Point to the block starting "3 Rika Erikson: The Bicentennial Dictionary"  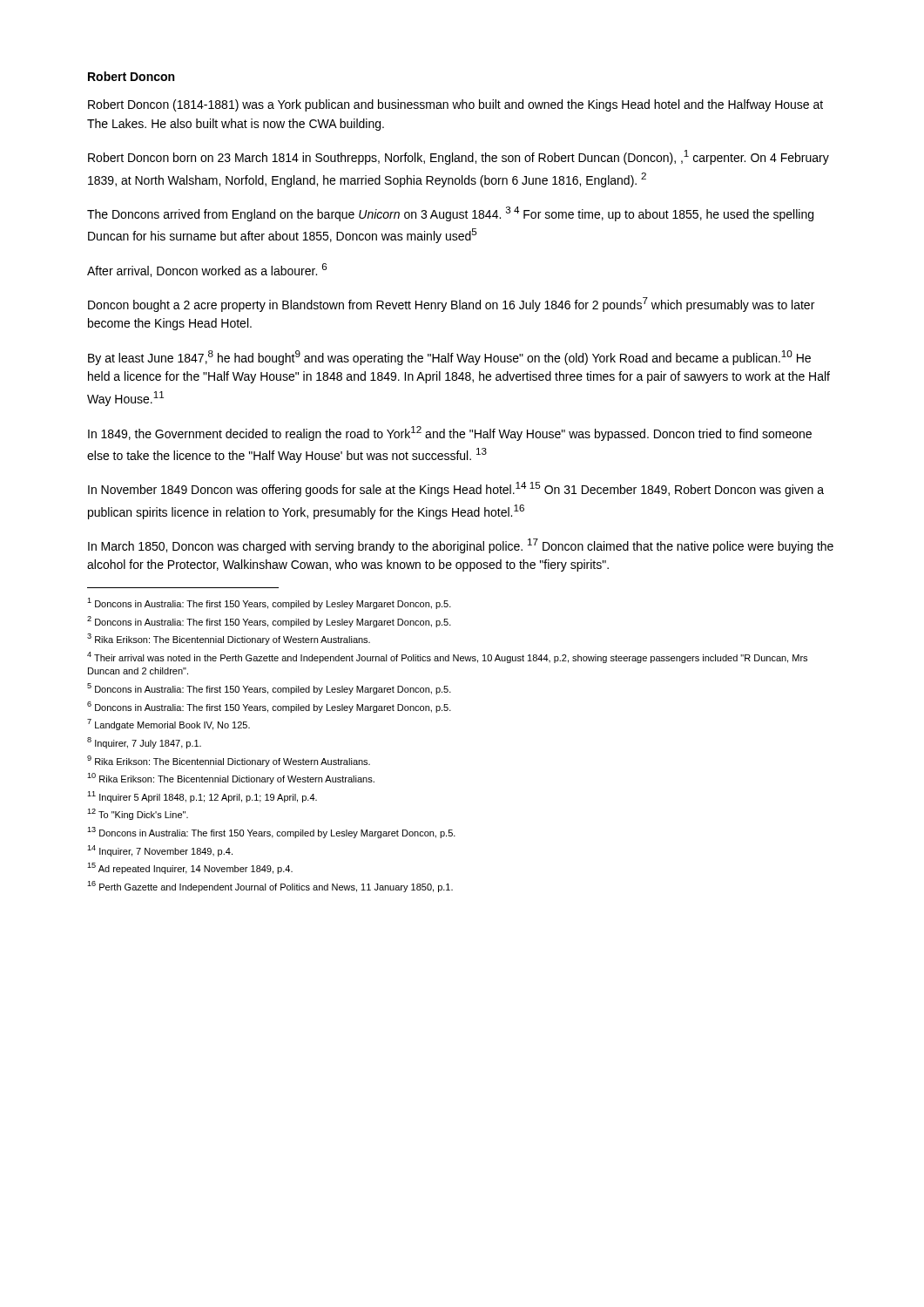coord(229,638)
